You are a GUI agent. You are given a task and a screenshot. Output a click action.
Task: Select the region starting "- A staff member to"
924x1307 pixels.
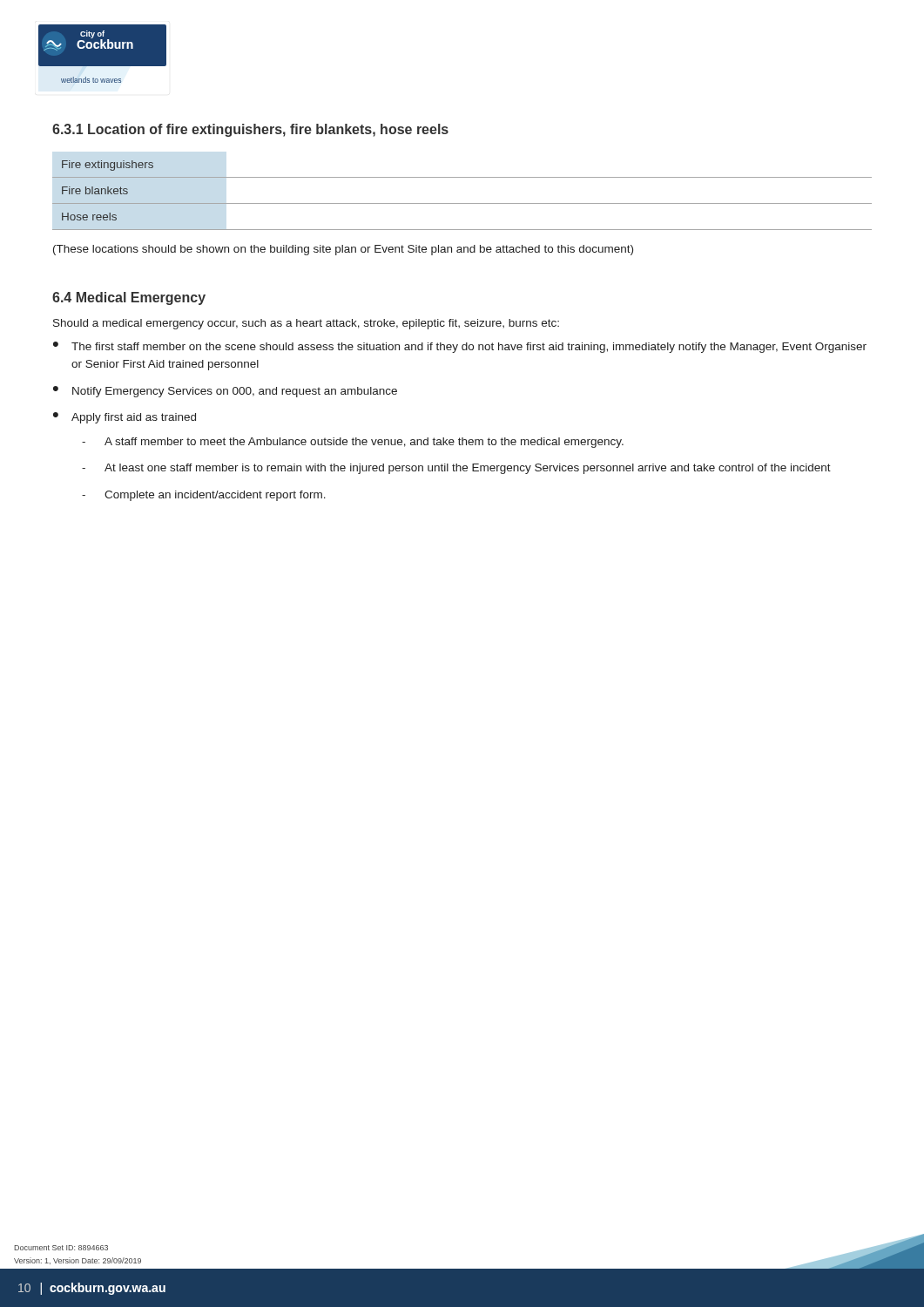click(477, 442)
